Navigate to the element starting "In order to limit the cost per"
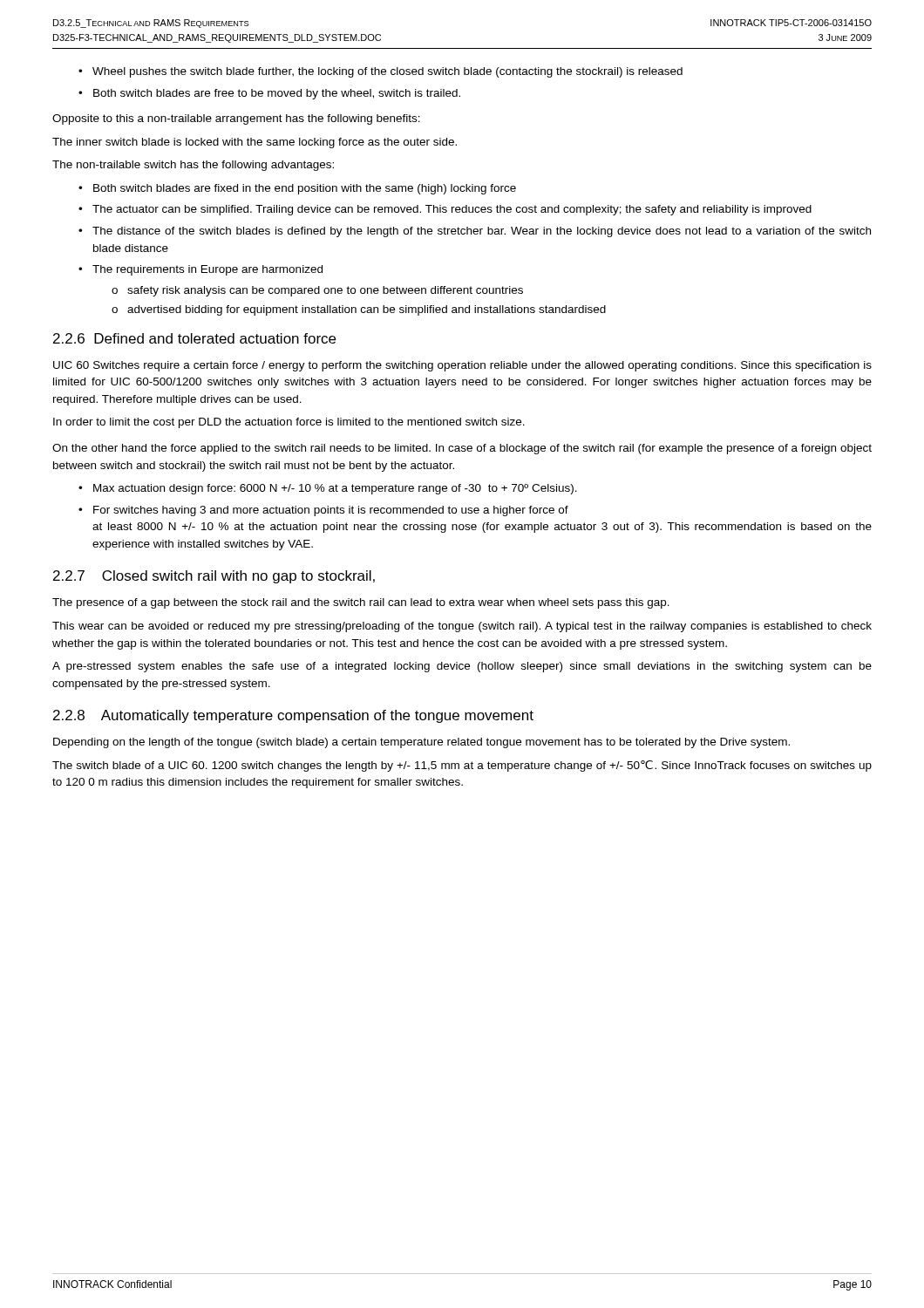The width and height of the screenshot is (924, 1308). point(462,422)
